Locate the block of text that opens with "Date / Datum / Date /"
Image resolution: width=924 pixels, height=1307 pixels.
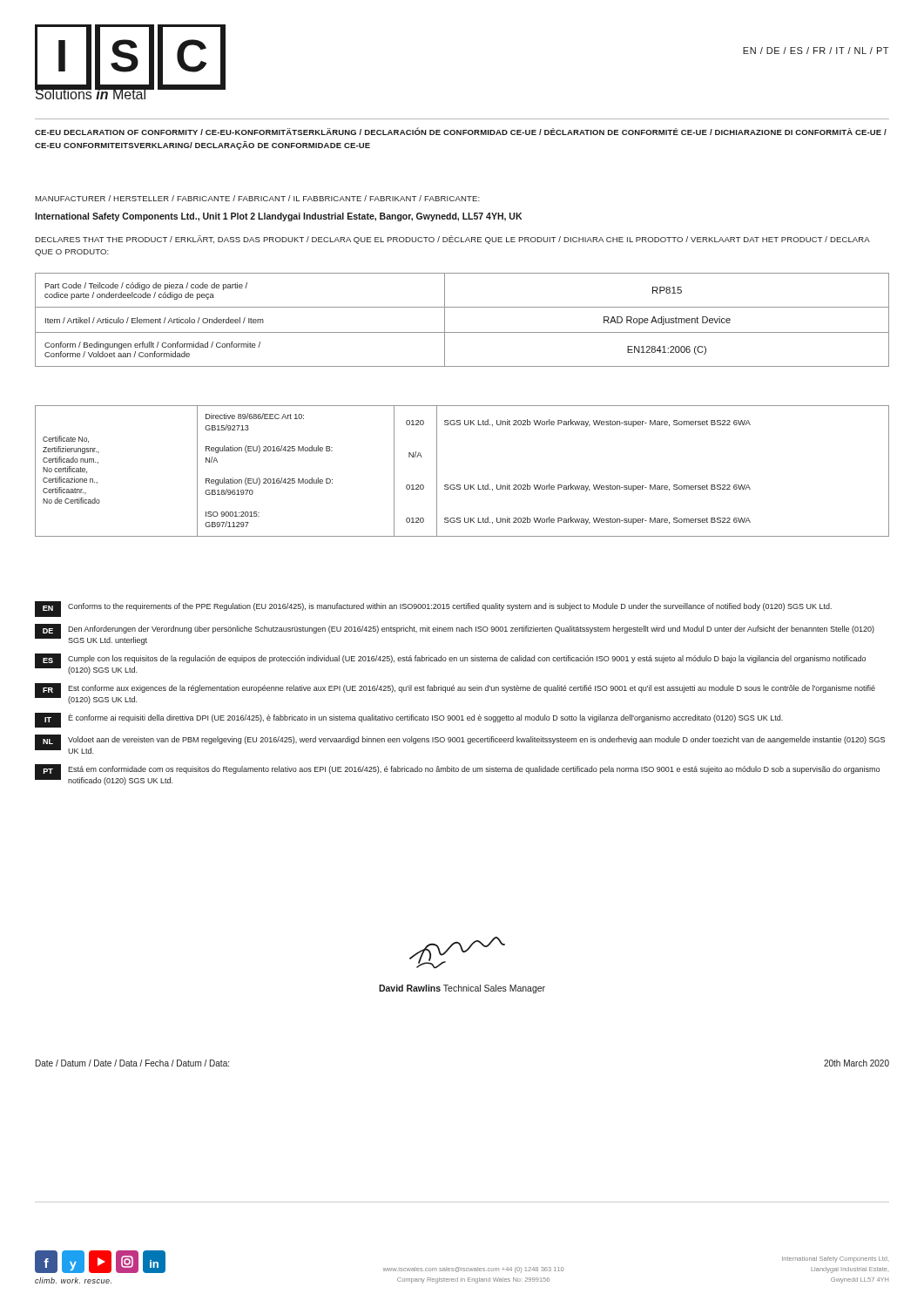point(128,1063)
